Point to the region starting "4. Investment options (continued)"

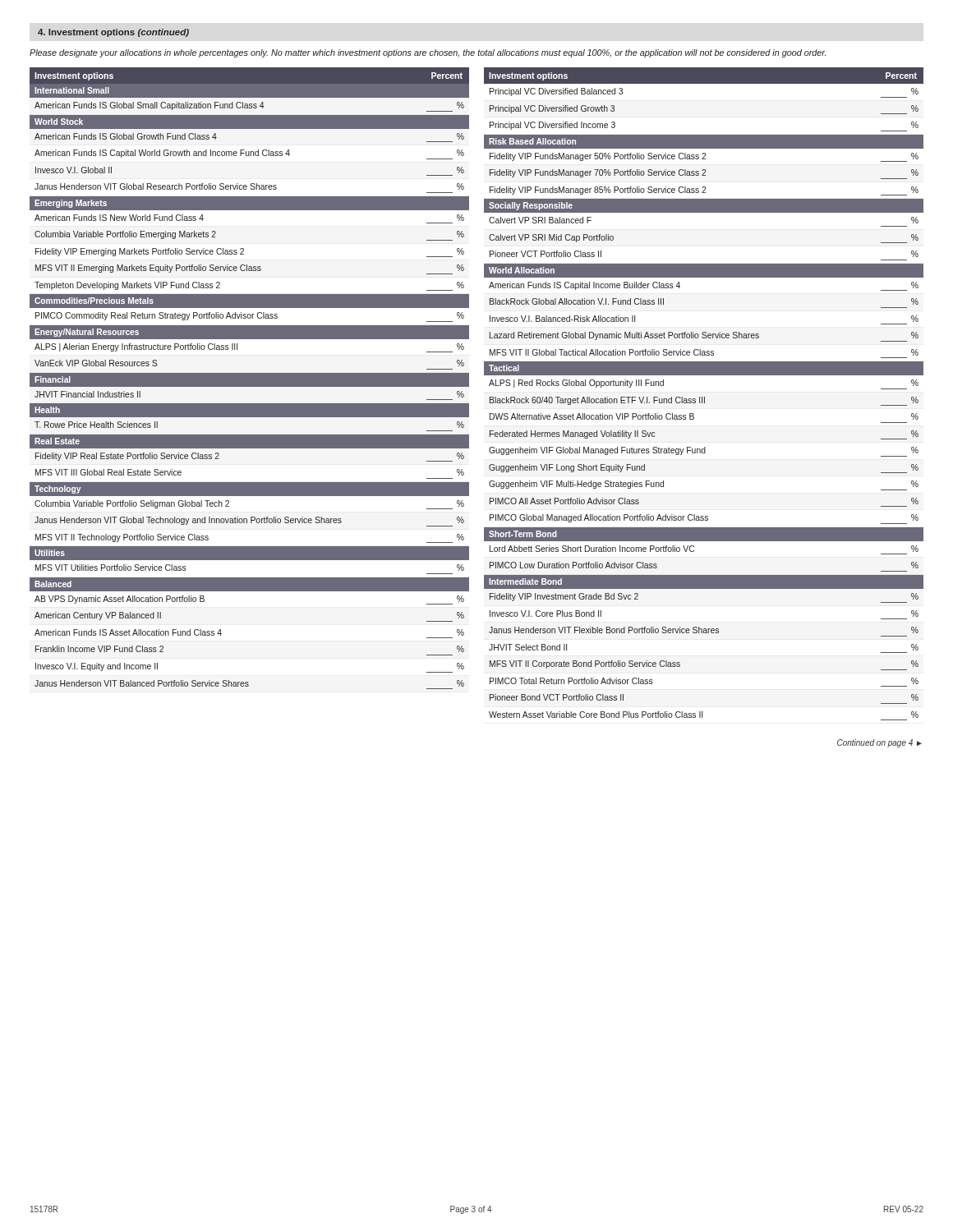tap(113, 32)
